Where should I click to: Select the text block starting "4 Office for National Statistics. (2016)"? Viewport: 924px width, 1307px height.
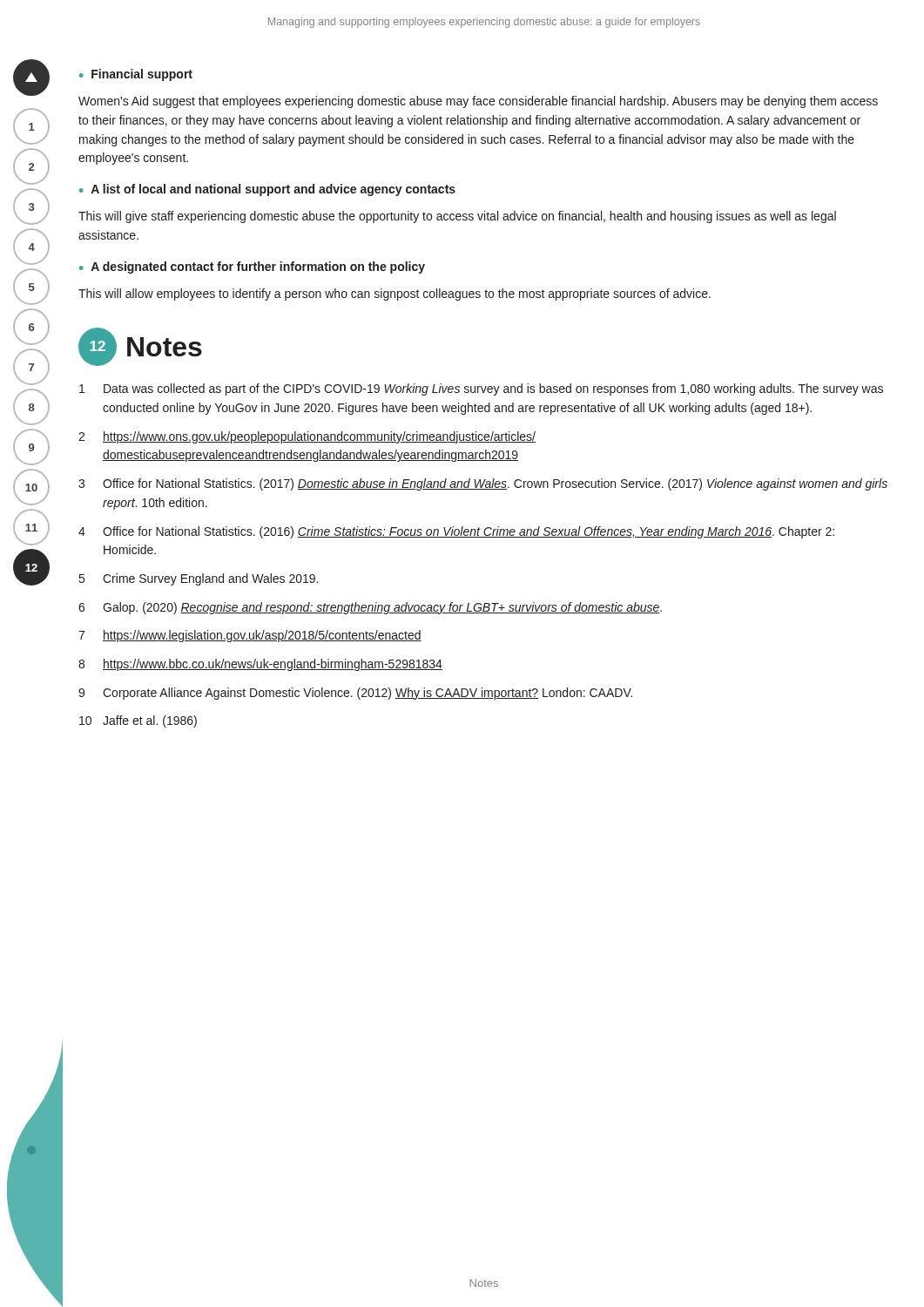(x=484, y=541)
